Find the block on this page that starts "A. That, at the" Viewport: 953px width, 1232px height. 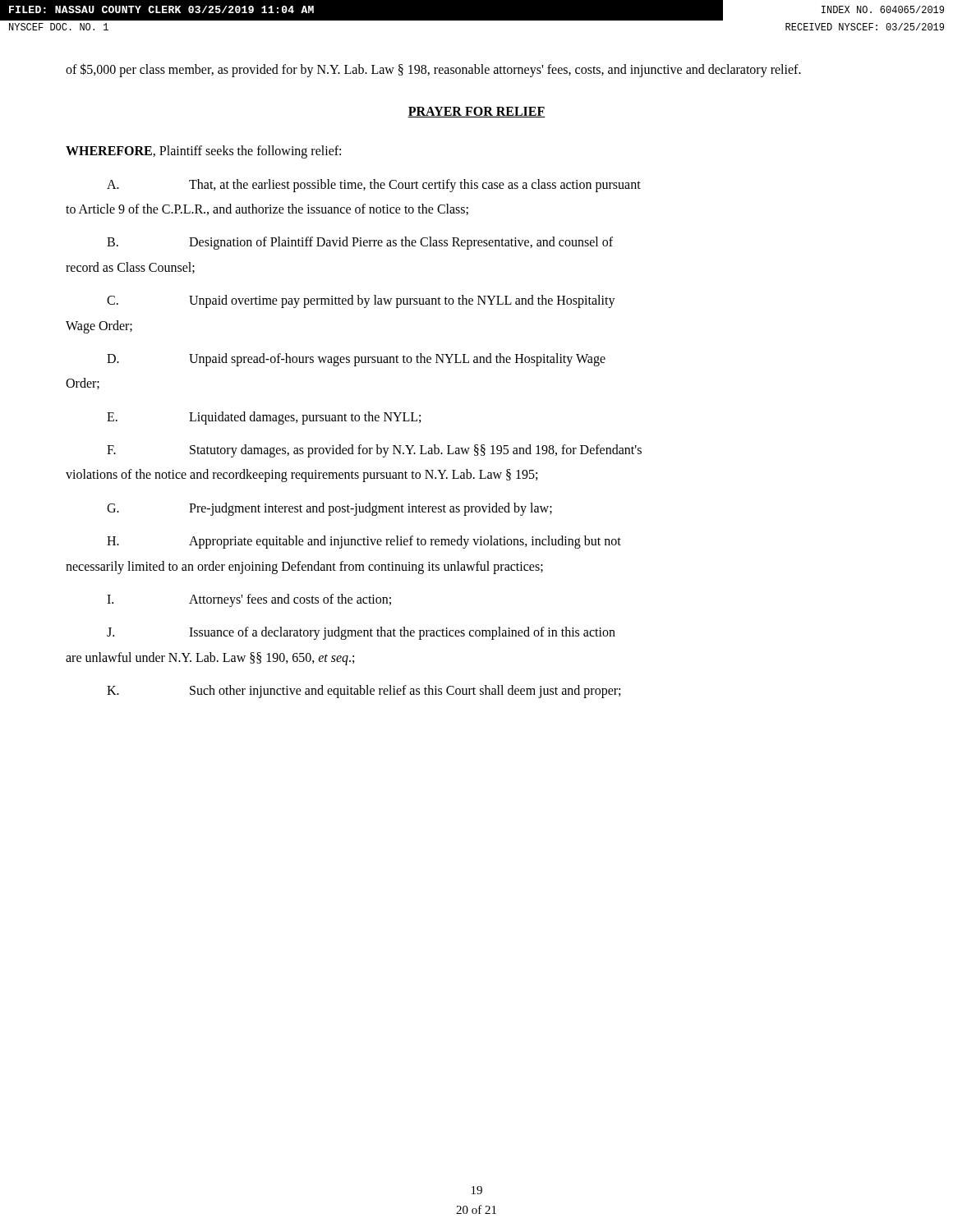(476, 185)
